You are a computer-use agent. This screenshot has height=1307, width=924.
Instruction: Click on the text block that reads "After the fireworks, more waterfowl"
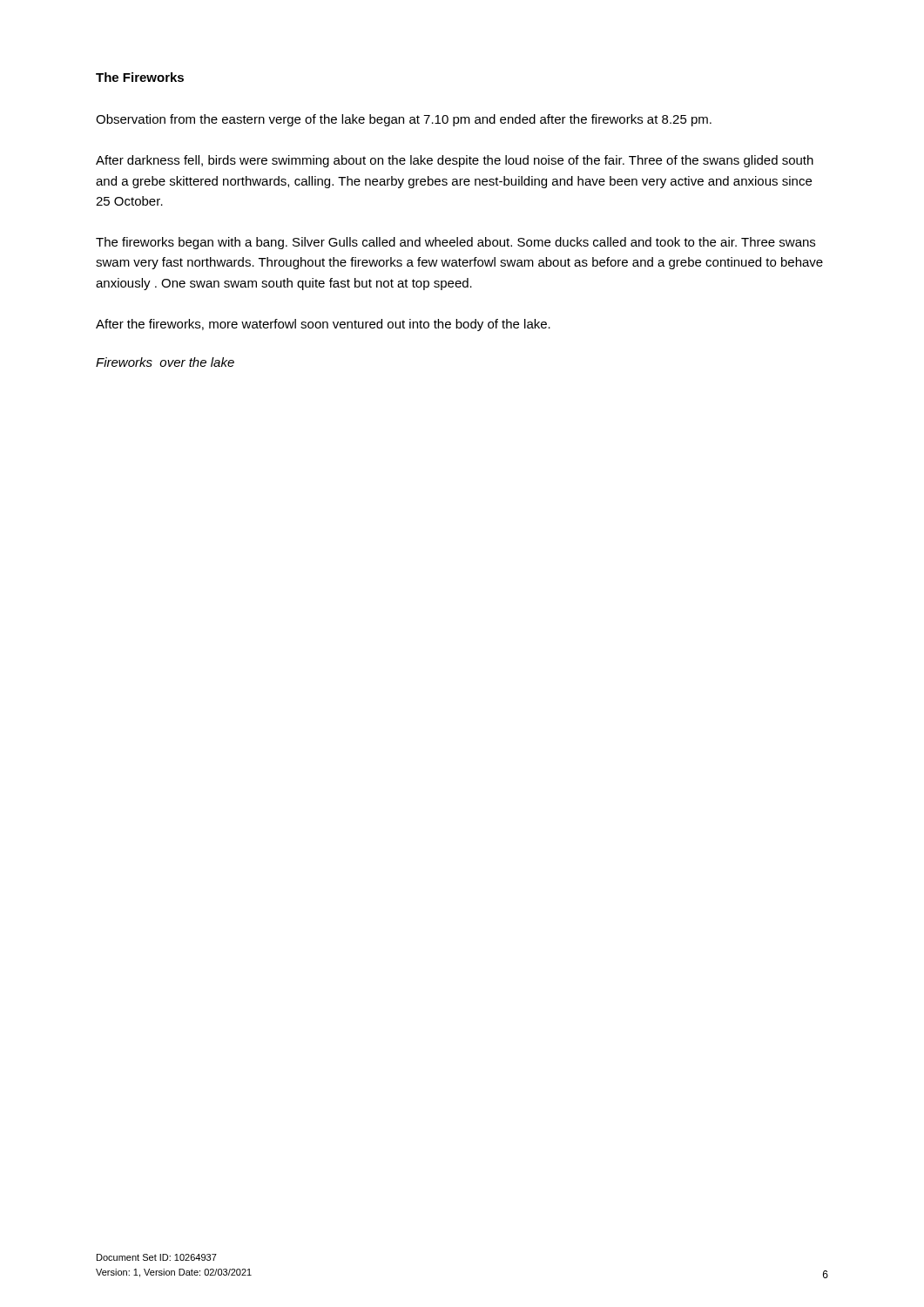click(x=323, y=323)
